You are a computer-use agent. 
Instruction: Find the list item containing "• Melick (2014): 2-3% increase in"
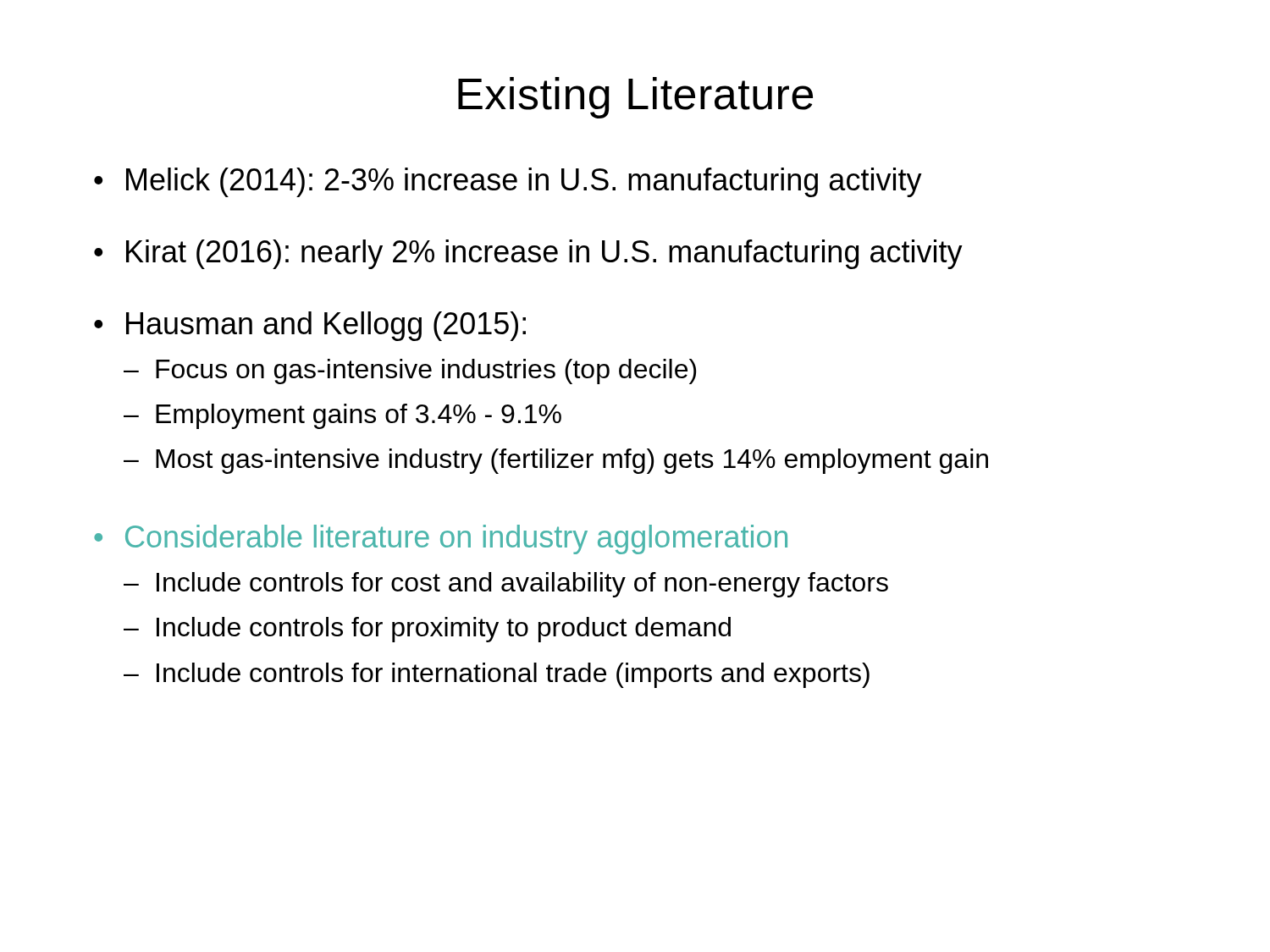point(635,181)
